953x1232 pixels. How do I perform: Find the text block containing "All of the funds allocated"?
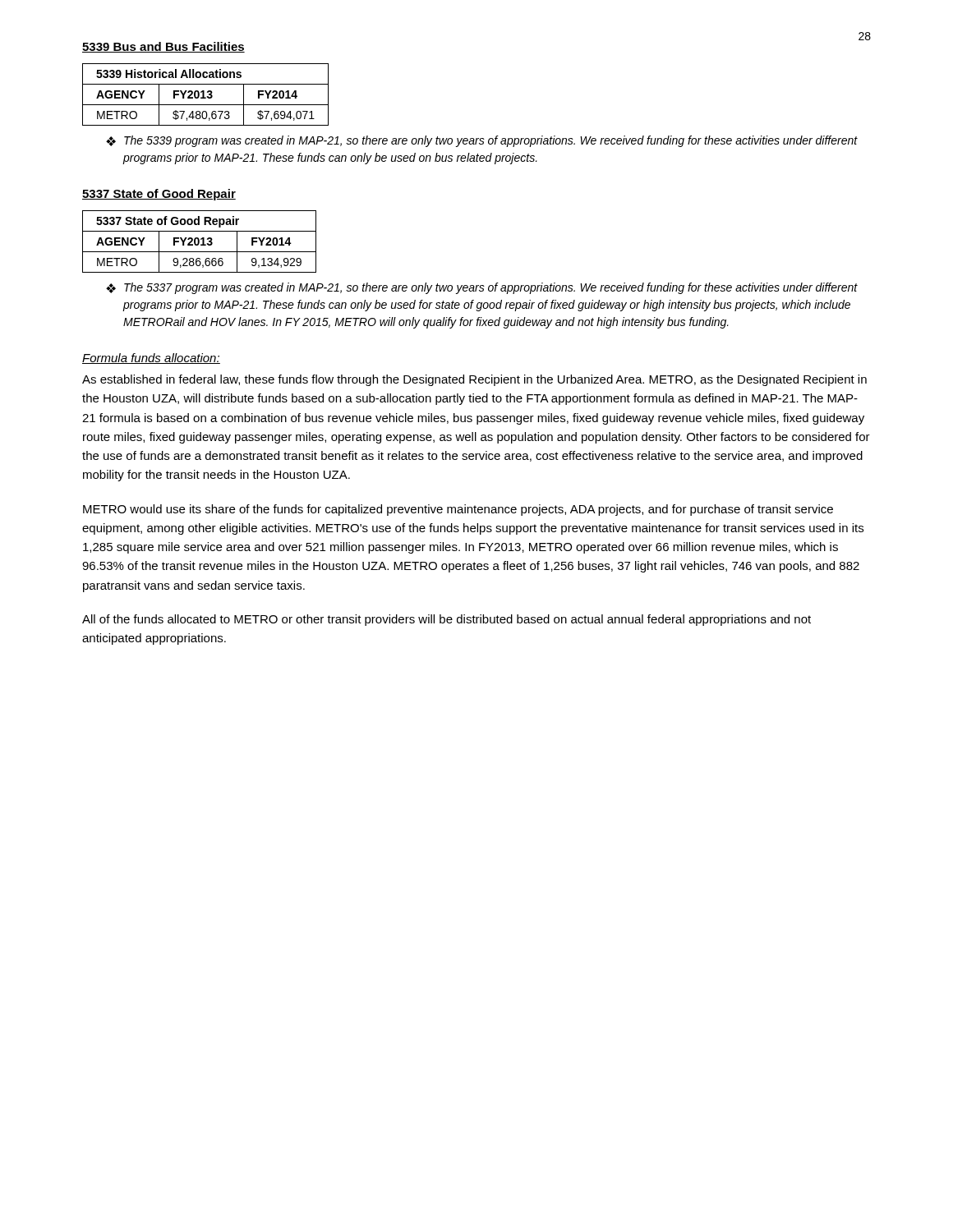[447, 628]
